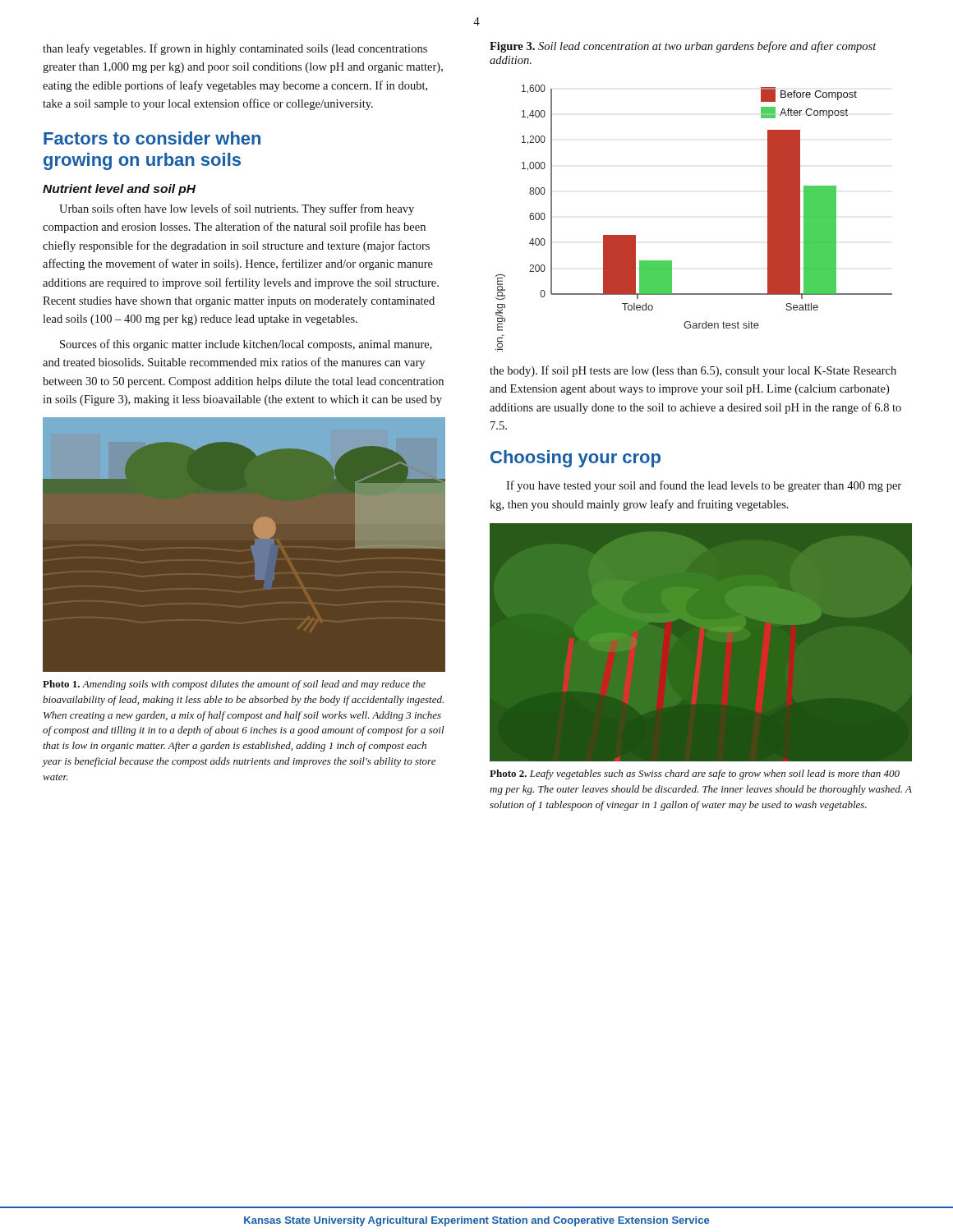953x1232 pixels.
Task: Find the text block that says "the body). If soil"
Action: click(696, 398)
